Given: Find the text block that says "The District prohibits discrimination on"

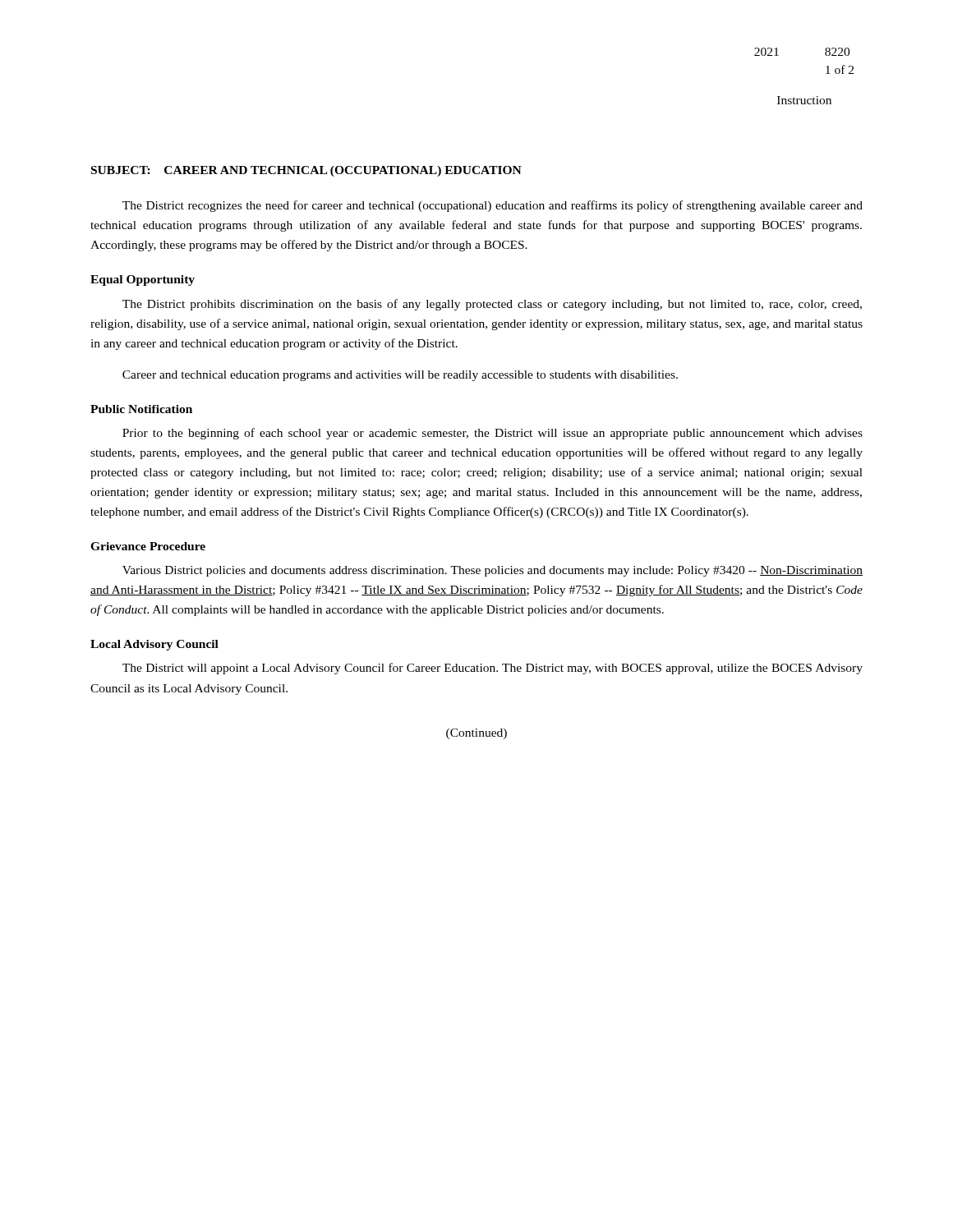Looking at the screenshot, I should tap(476, 323).
